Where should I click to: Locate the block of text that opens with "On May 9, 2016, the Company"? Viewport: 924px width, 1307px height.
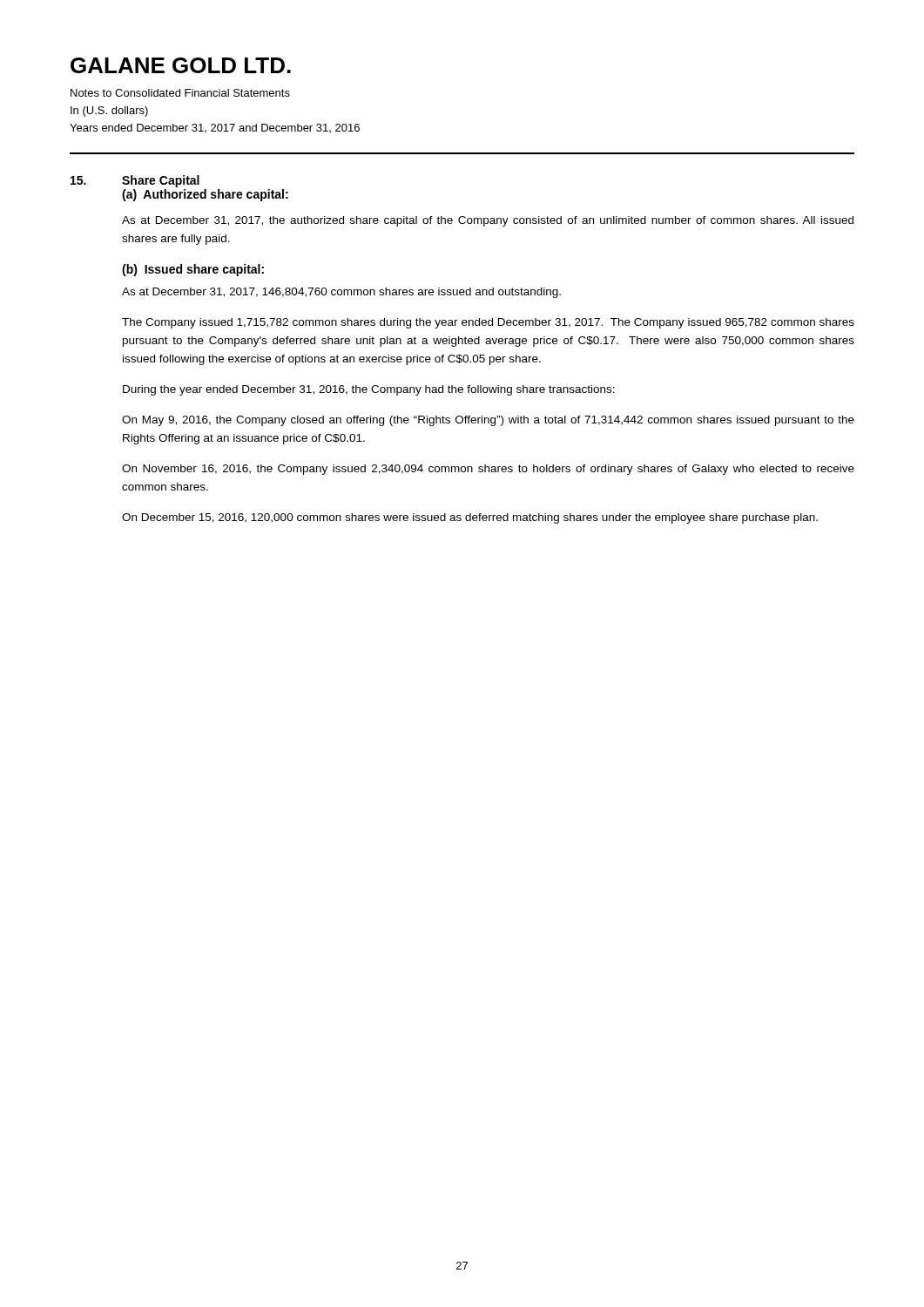click(488, 429)
